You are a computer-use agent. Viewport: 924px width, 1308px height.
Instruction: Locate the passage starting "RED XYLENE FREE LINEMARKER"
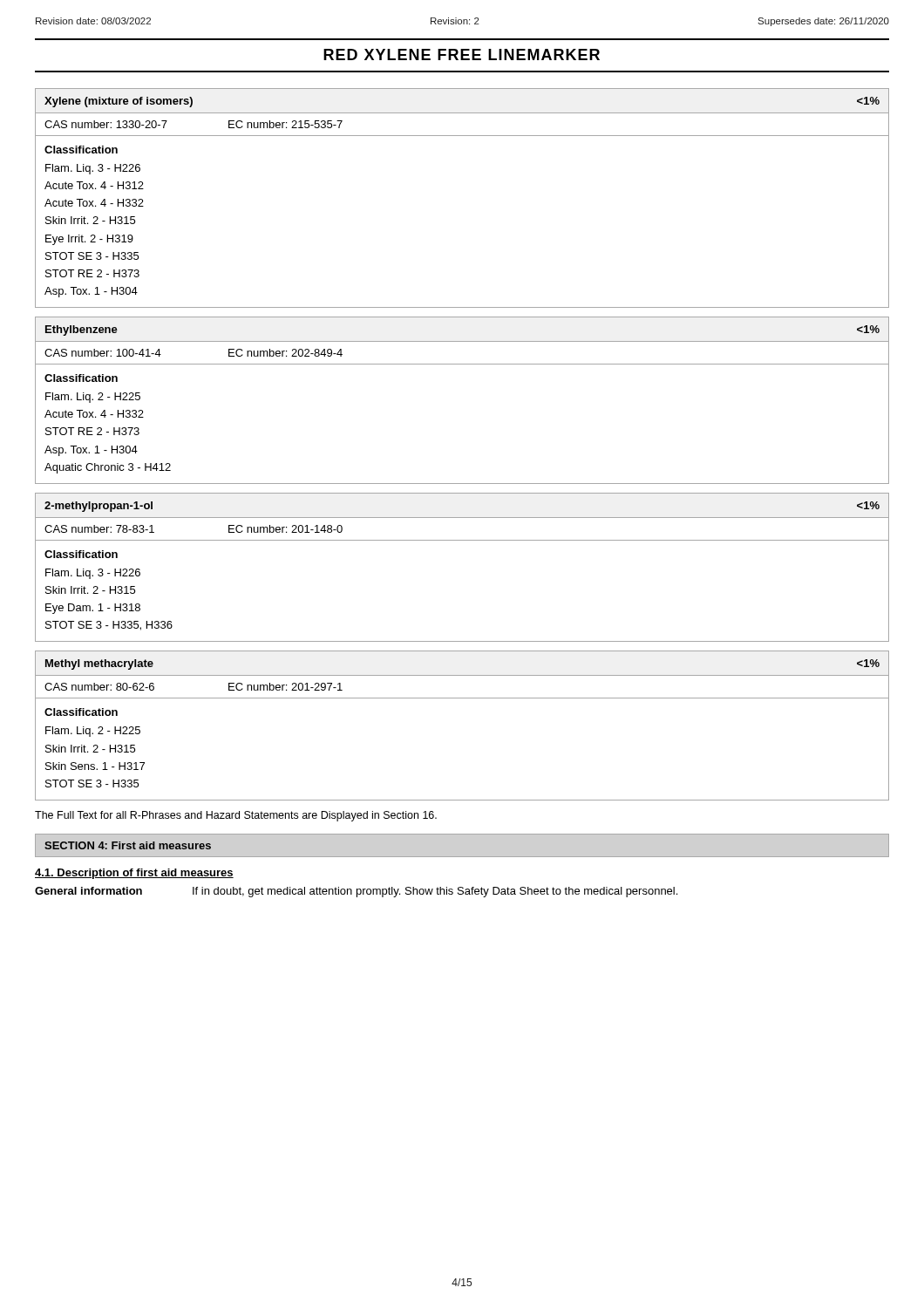(x=462, y=55)
